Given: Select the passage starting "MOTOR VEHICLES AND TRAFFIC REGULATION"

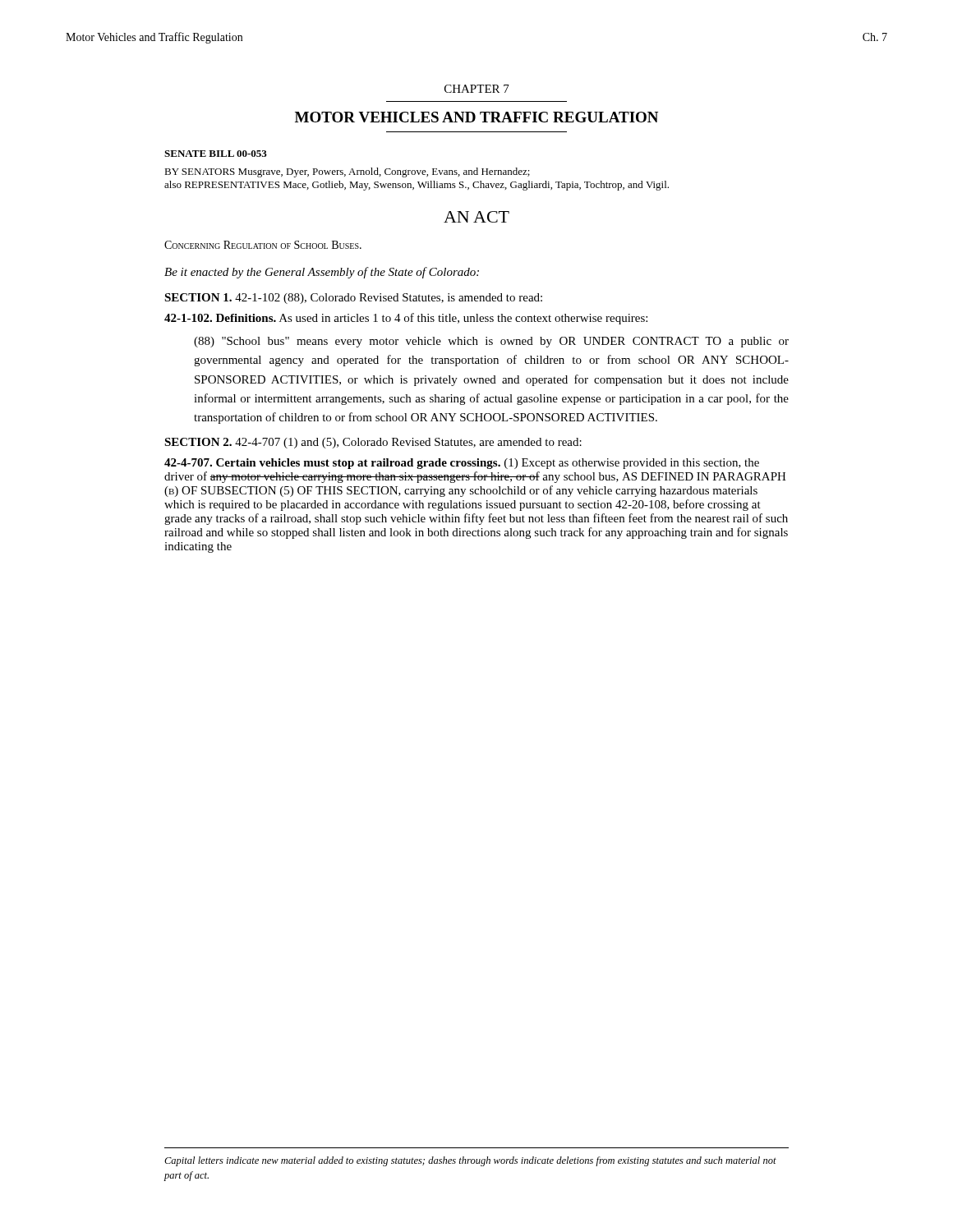Looking at the screenshot, I should tap(476, 117).
